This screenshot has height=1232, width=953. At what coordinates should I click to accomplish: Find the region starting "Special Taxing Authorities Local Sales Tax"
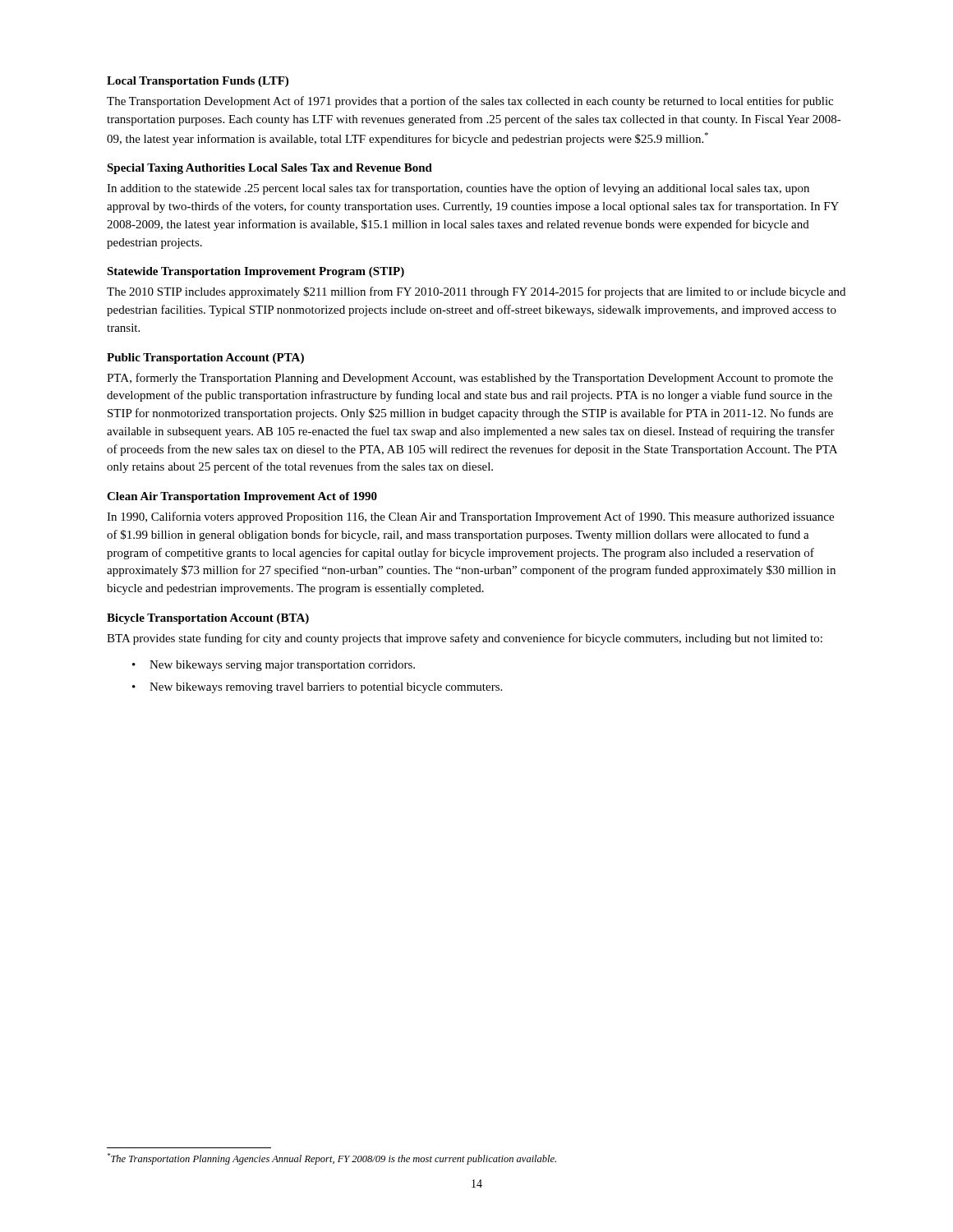pyautogui.click(x=269, y=168)
